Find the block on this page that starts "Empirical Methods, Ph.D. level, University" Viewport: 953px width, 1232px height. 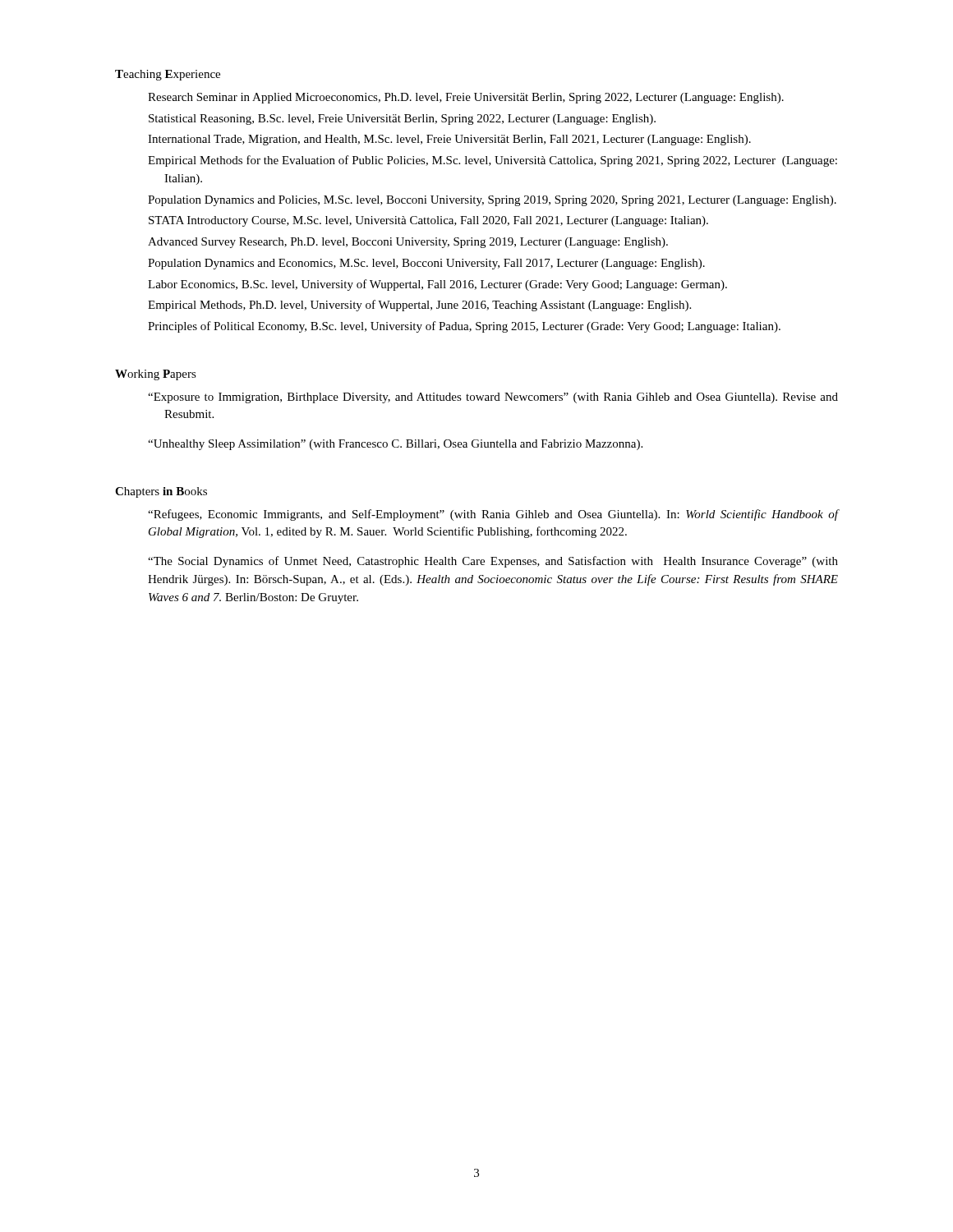click(420, 305)
